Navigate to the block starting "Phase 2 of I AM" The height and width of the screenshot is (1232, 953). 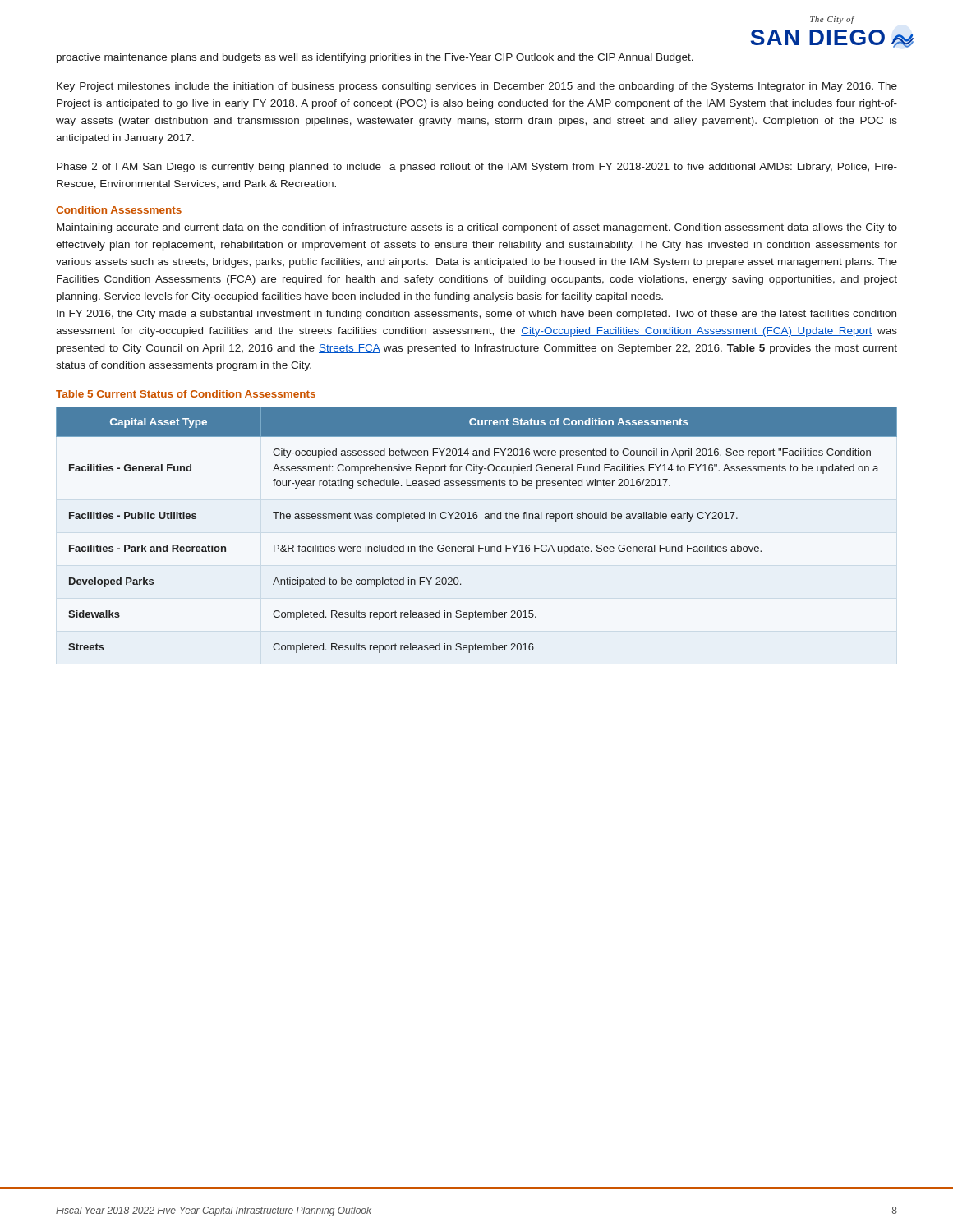click(x=476, y=175)
